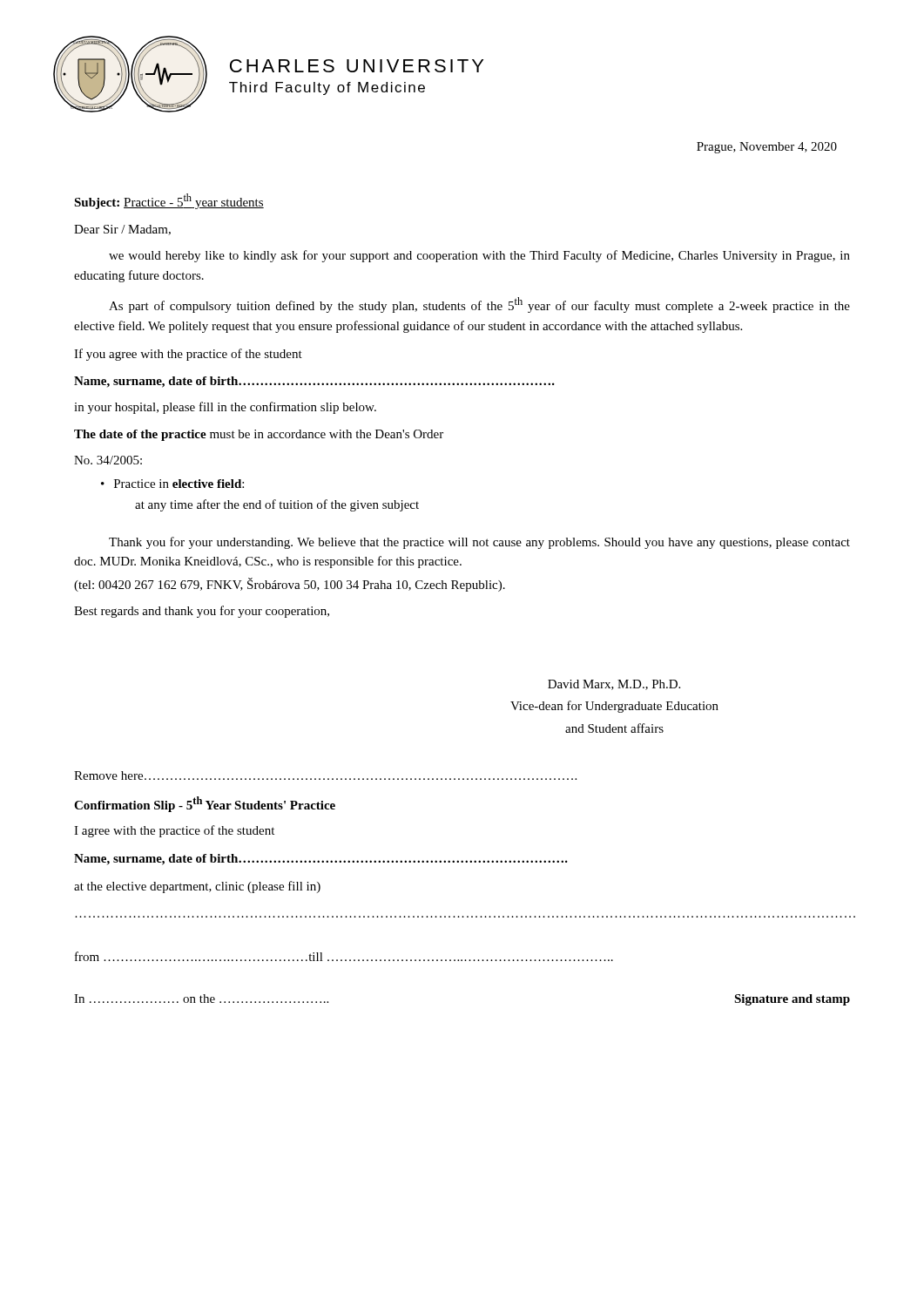This screenshot has height=1307, width=924.
Task: Where is the passage that starts "we would hereby"?
Action: coord(462,265)
